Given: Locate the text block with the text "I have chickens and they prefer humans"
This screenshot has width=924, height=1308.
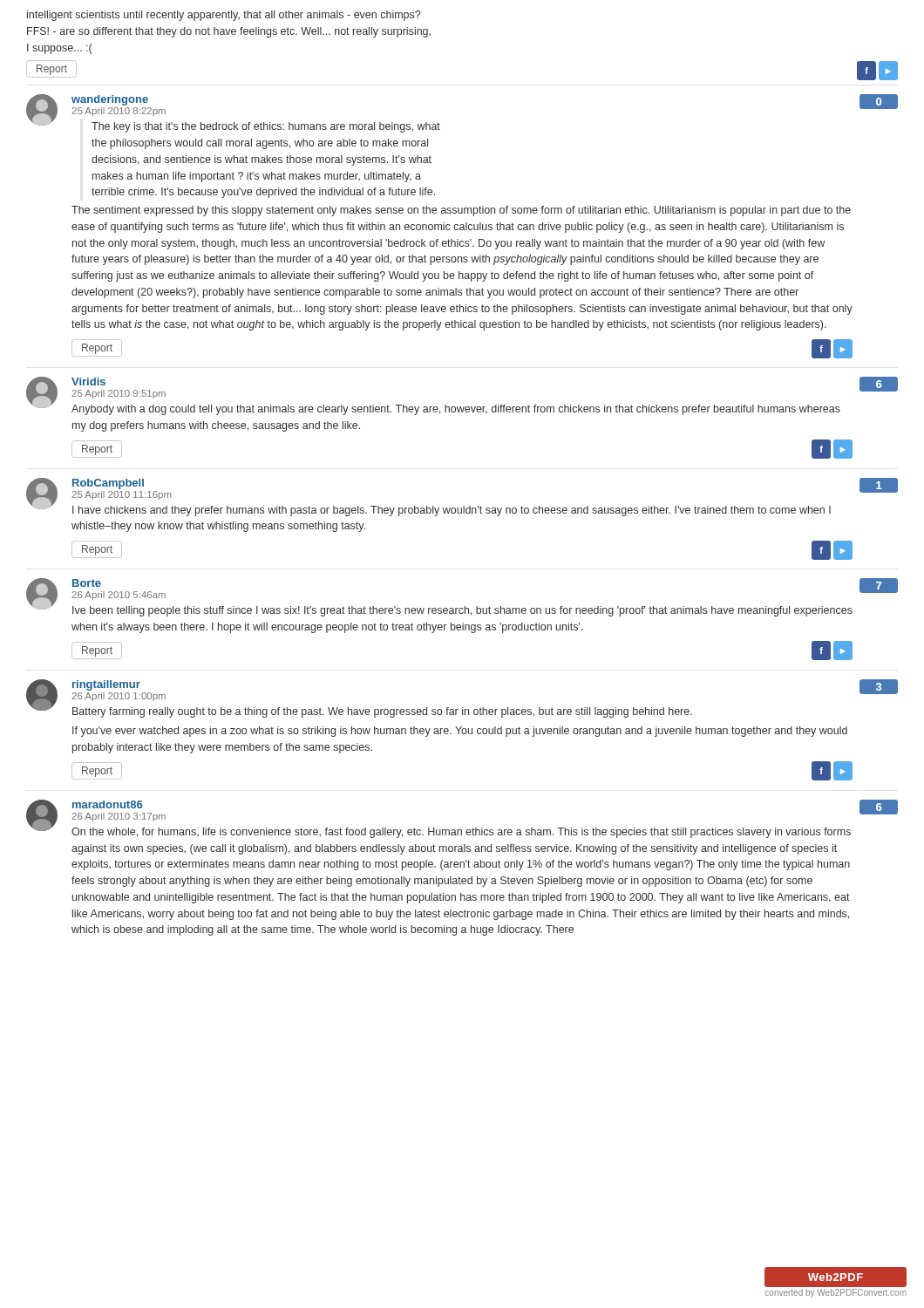Looking at the screenshot, I should (451, 518).
